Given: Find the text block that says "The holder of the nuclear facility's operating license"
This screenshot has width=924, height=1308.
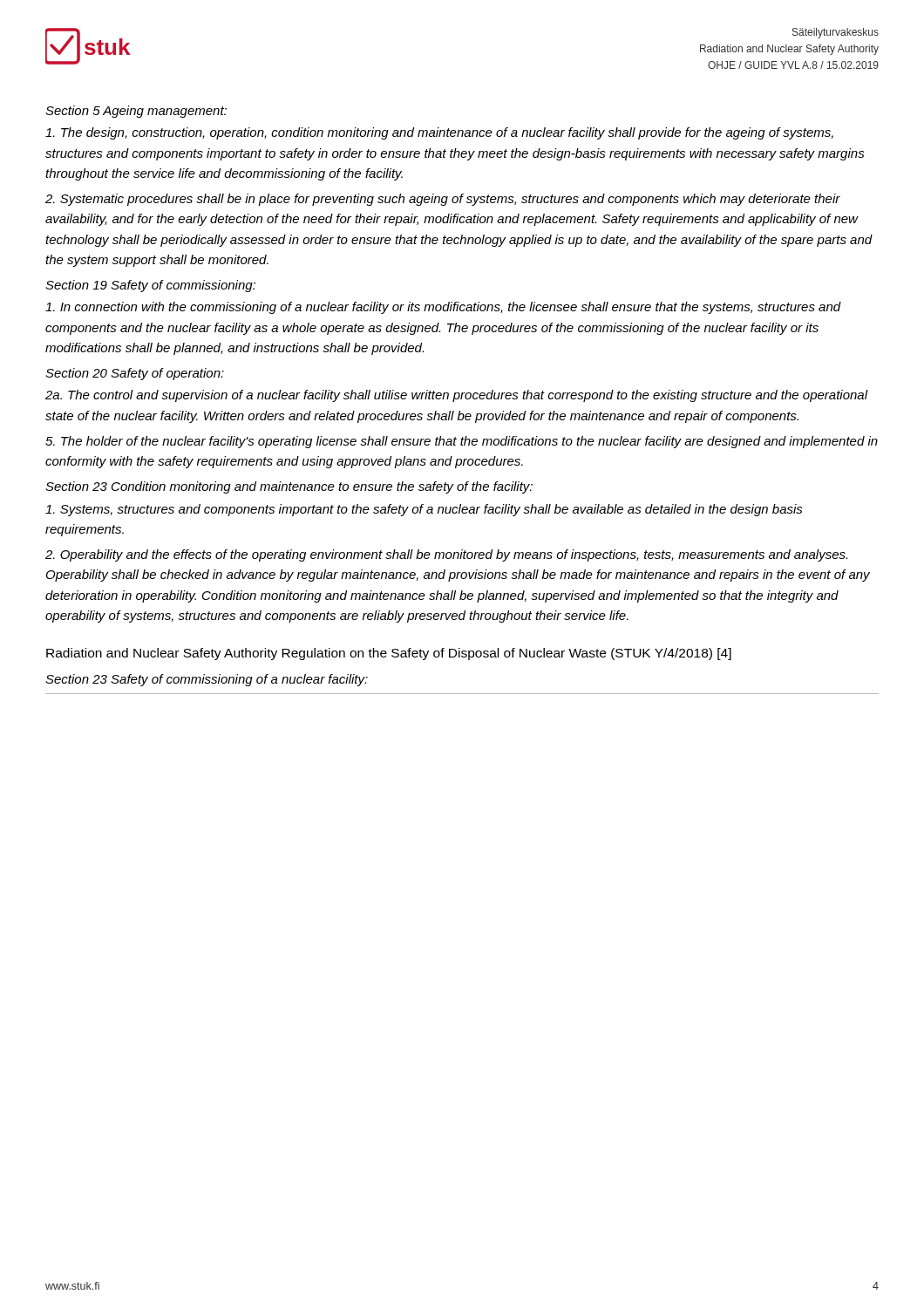Looking at the screenshot, I should coord(462,451).
